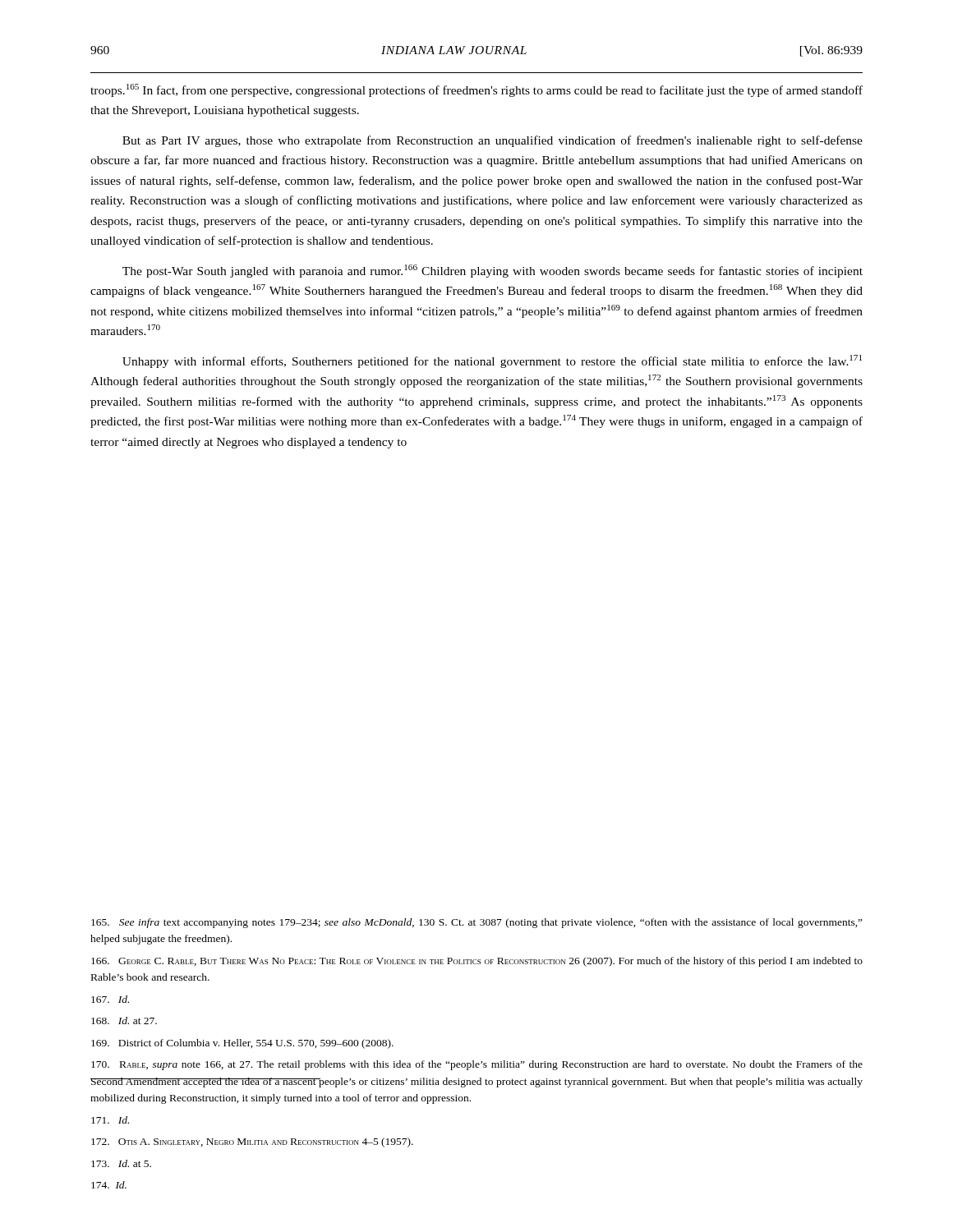Find the block on this page that starts "See infra text accompanying notes 179–234;"
The image size is (953, 1232).
point(476,930)
